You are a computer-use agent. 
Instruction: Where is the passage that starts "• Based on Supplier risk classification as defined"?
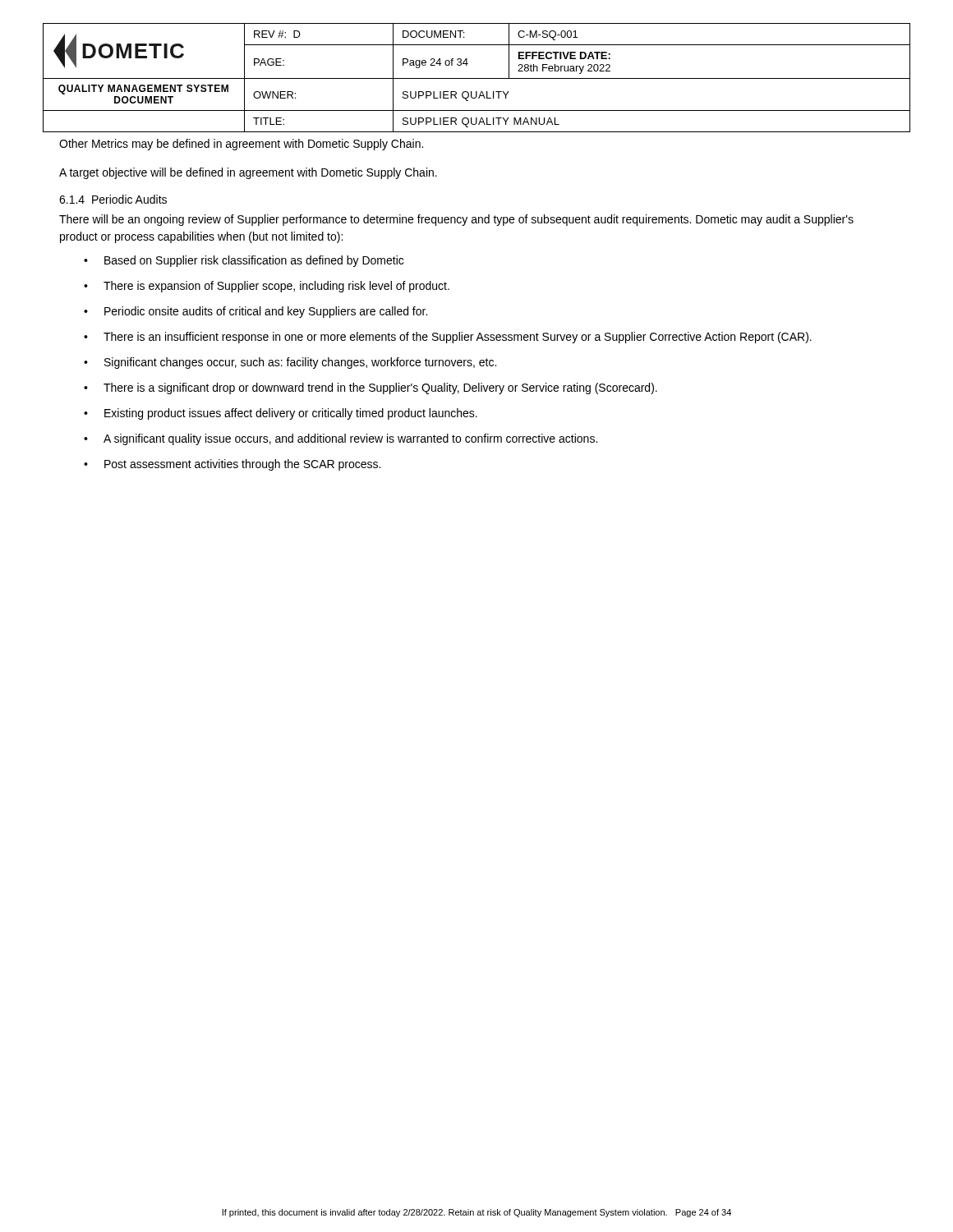coord(244,261)
